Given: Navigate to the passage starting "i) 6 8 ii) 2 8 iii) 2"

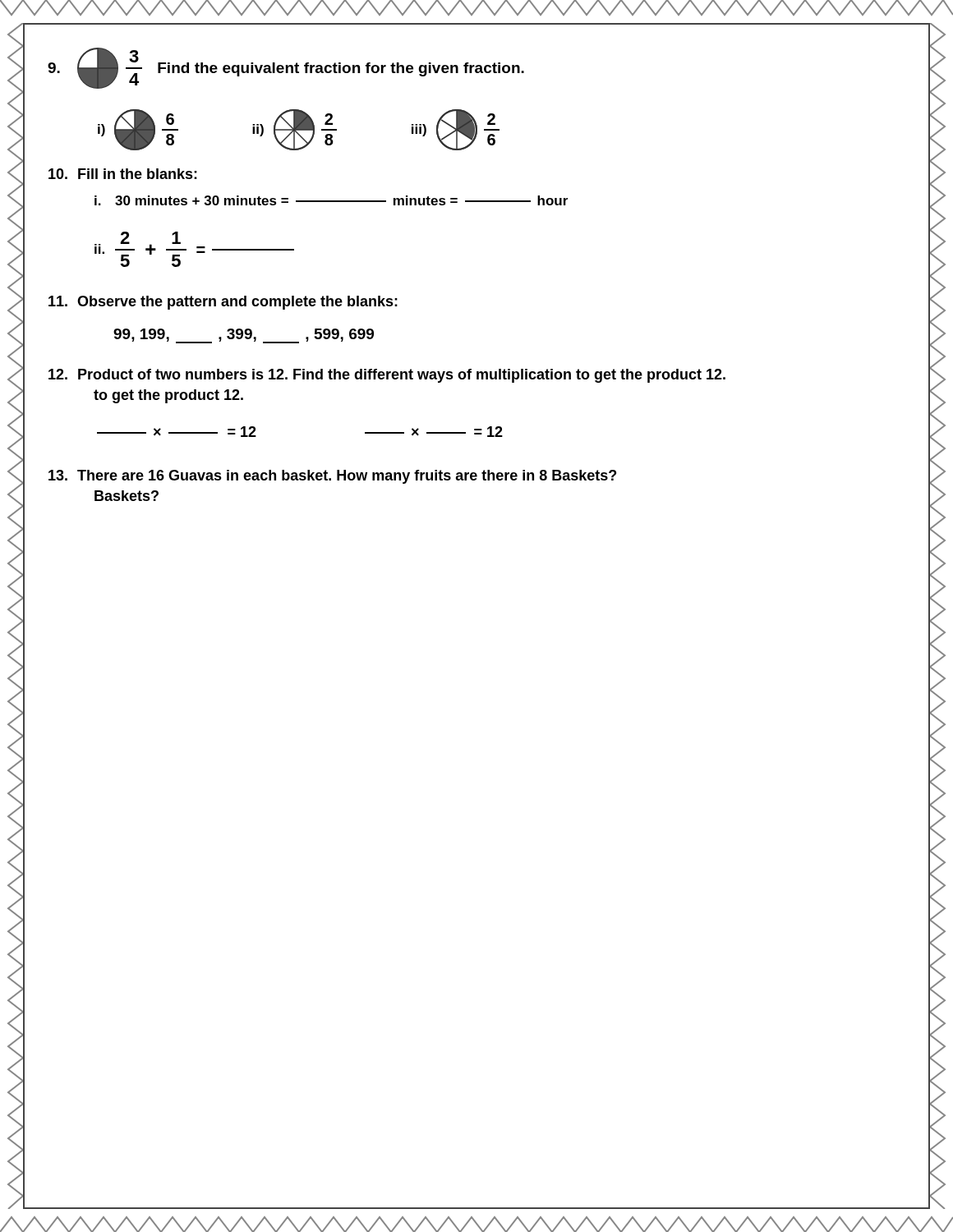Looking at the screenshot, I should [x=298, y=130].
